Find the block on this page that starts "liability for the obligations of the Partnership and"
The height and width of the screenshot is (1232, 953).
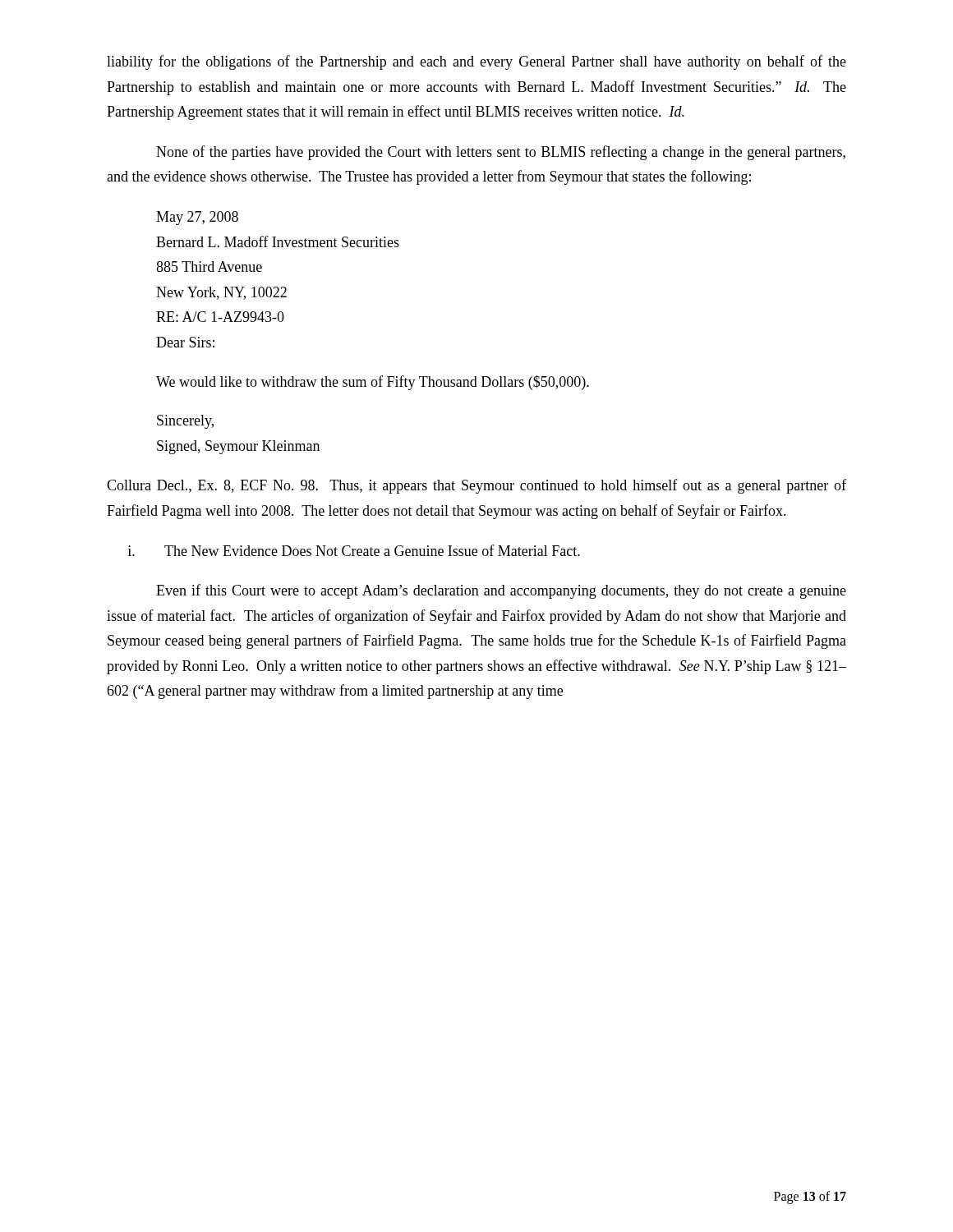tap(476, 87)
